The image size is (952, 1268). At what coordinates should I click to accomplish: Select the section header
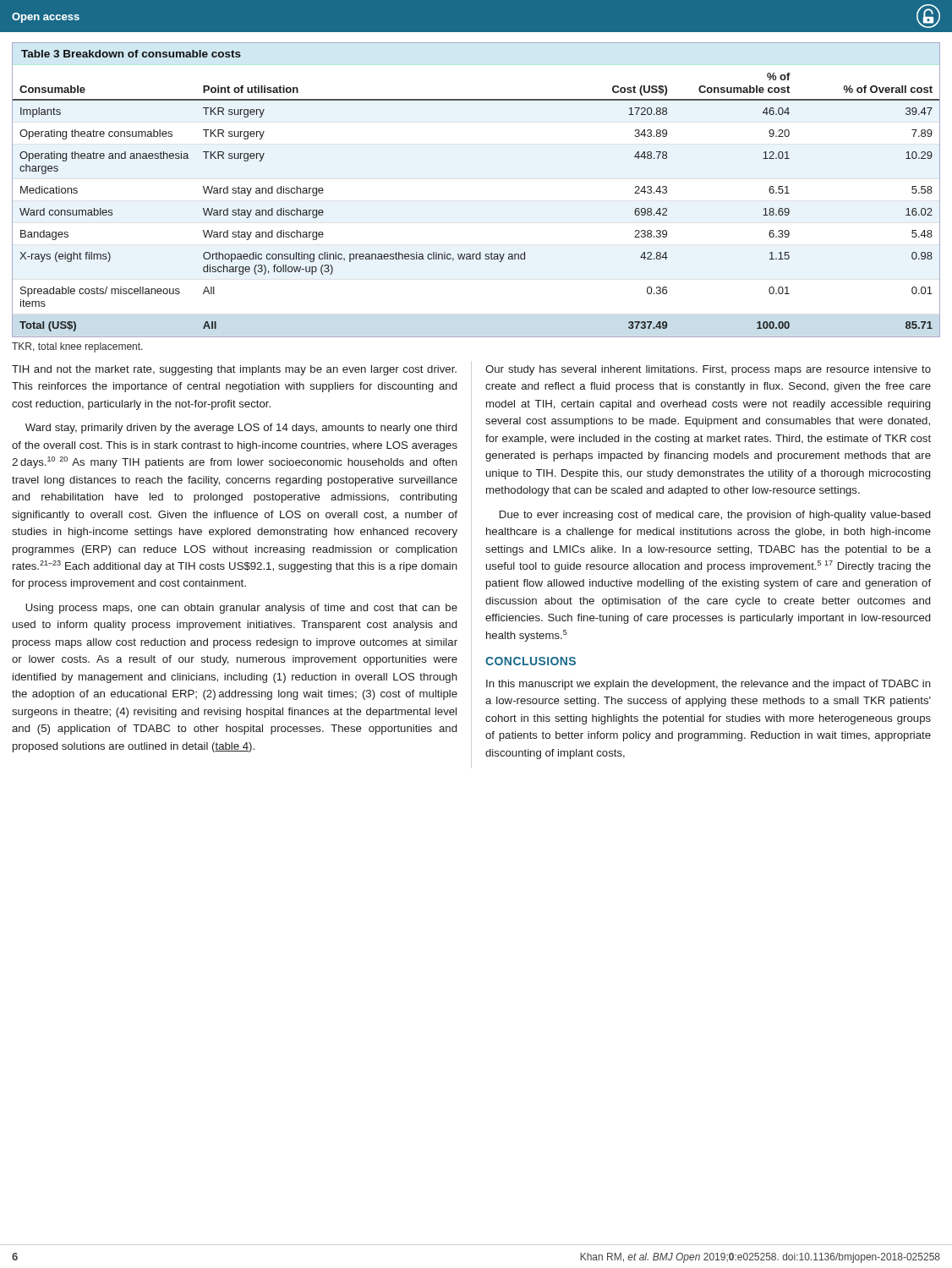point(531,661)
